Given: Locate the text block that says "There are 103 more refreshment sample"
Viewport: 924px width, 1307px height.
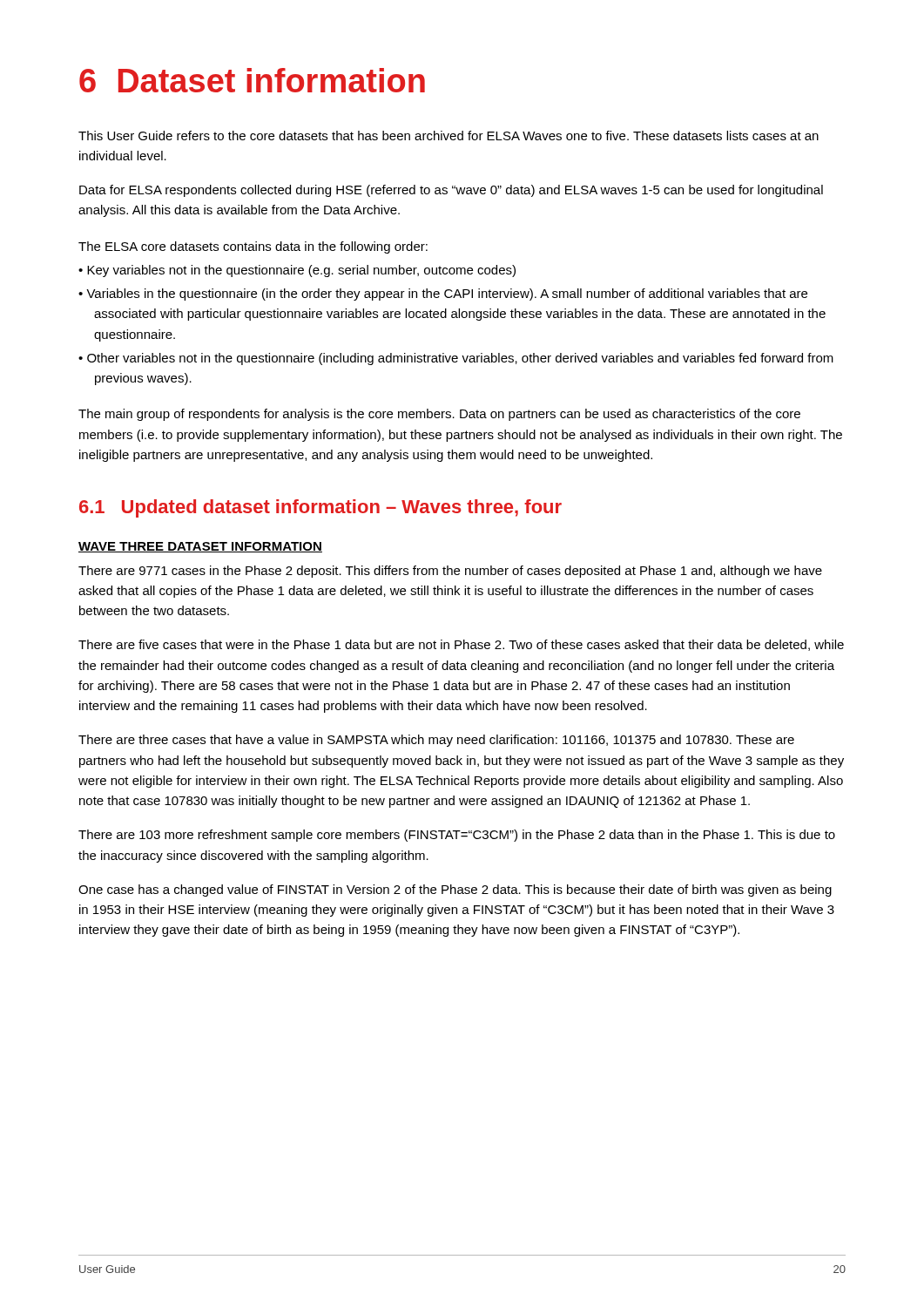Looking at the screenshot, I should 457,845.
